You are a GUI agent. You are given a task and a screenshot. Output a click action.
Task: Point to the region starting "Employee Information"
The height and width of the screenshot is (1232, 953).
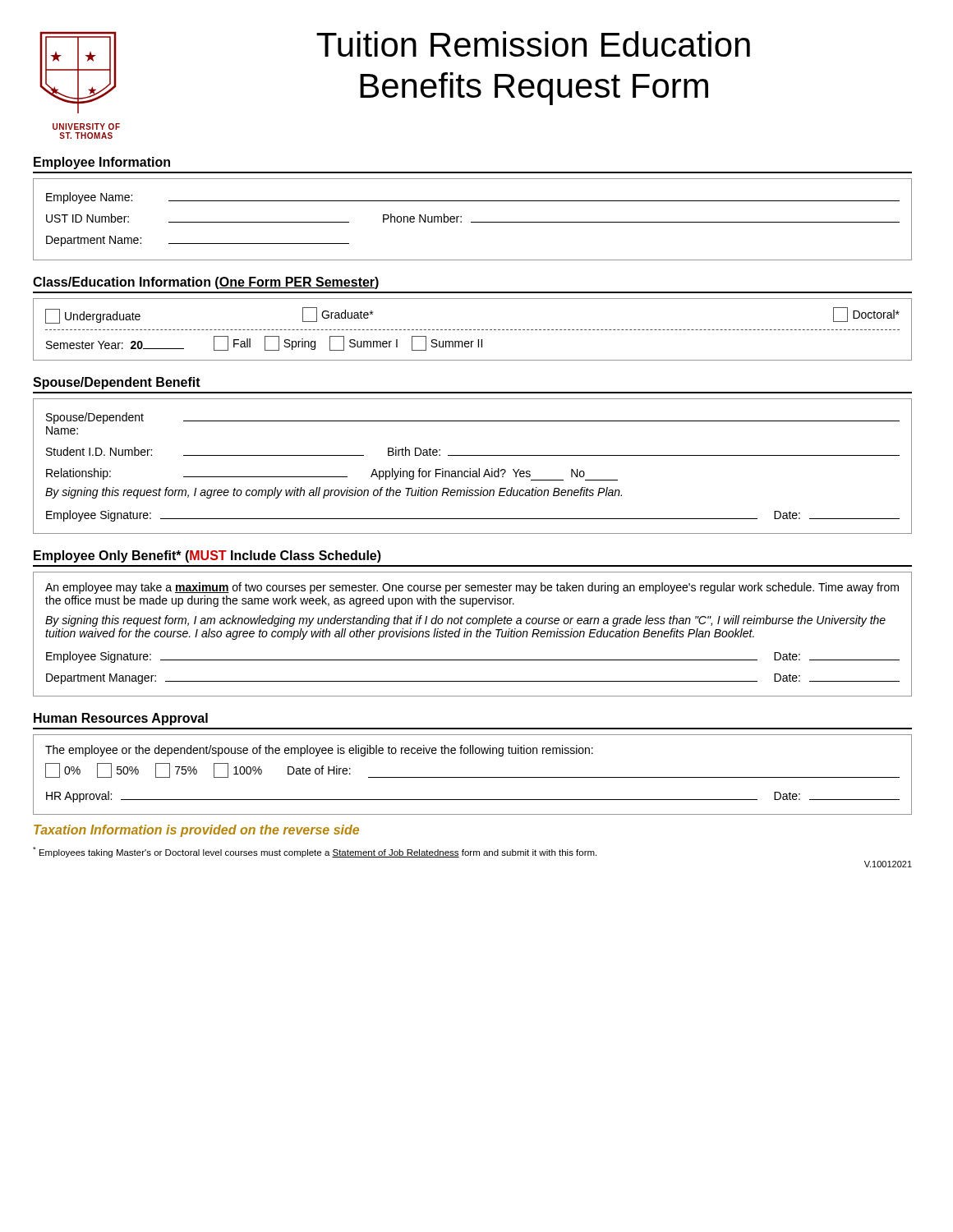point(102,162)
